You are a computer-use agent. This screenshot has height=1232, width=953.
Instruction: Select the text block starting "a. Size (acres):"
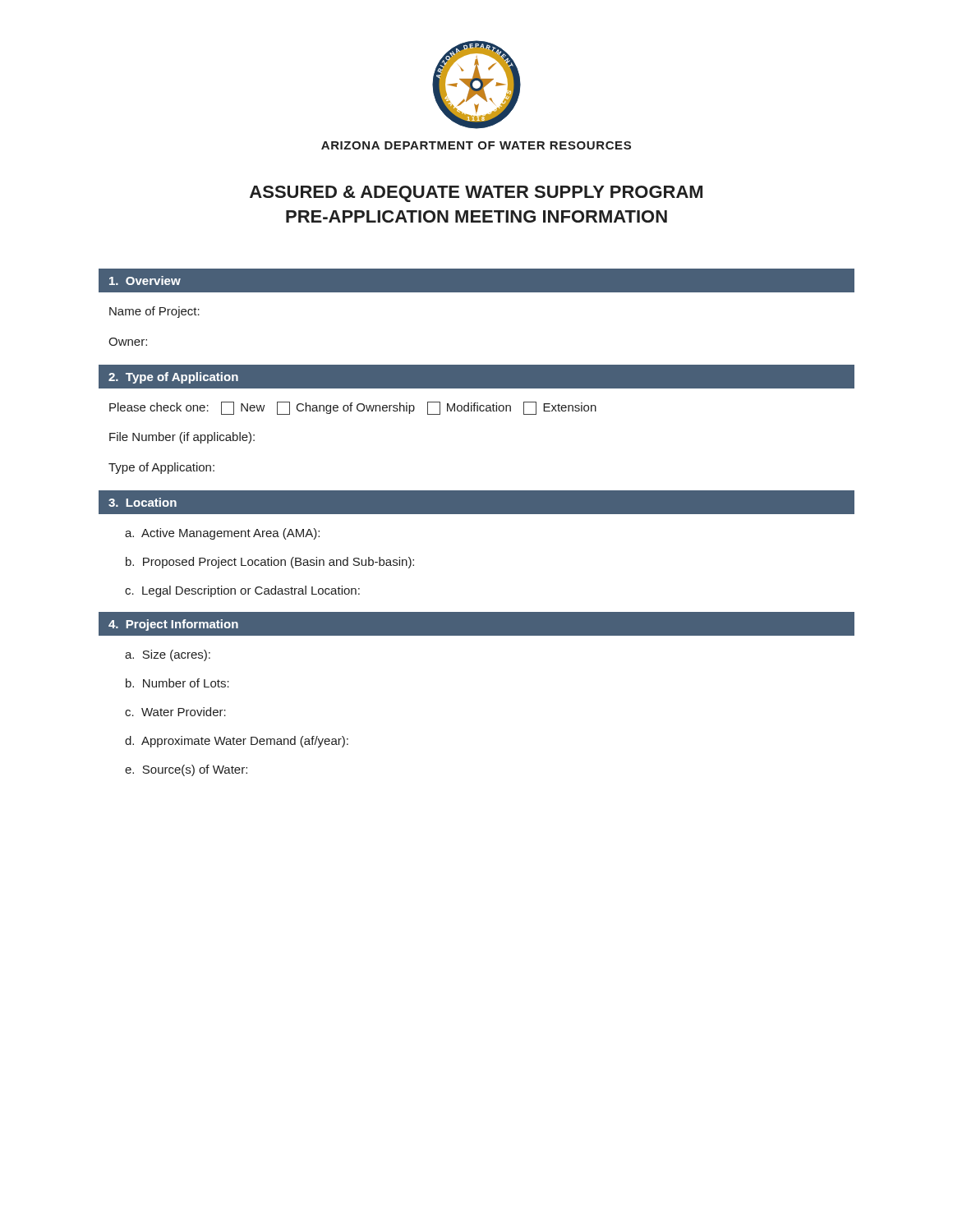pos(168,654)
